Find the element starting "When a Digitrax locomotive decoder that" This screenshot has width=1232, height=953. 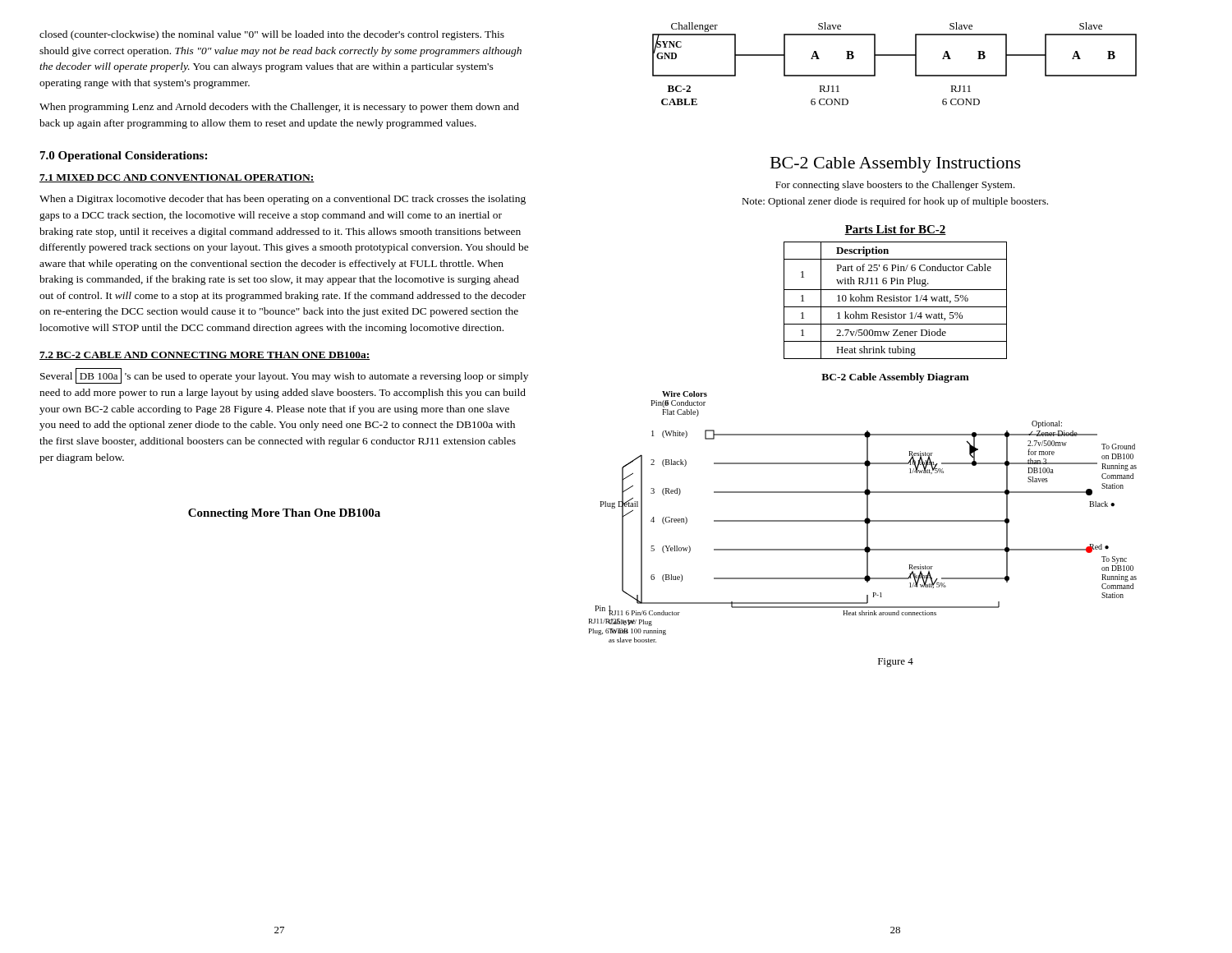(284, 263)
